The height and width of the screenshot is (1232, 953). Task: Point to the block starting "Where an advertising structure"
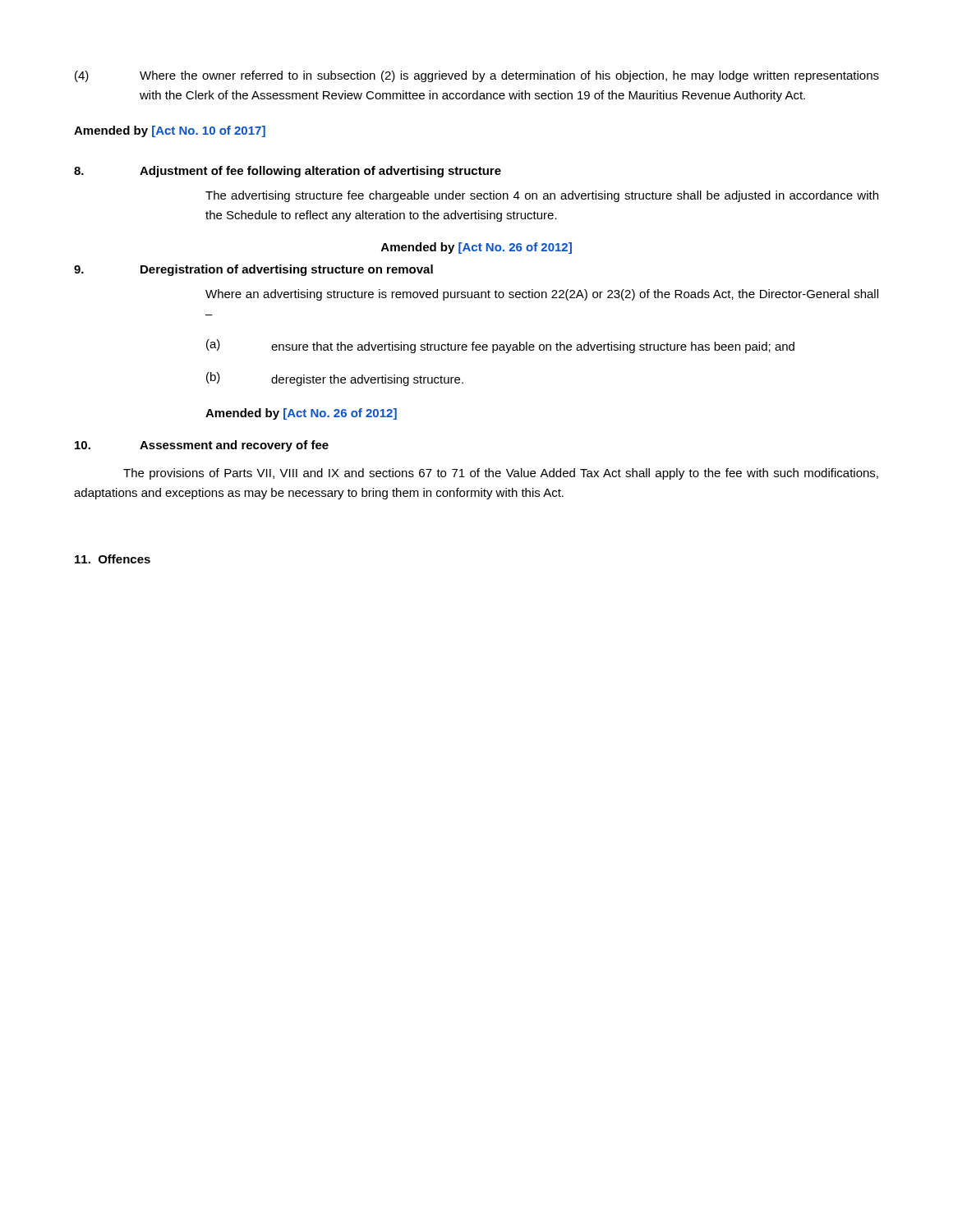point(542,304)
